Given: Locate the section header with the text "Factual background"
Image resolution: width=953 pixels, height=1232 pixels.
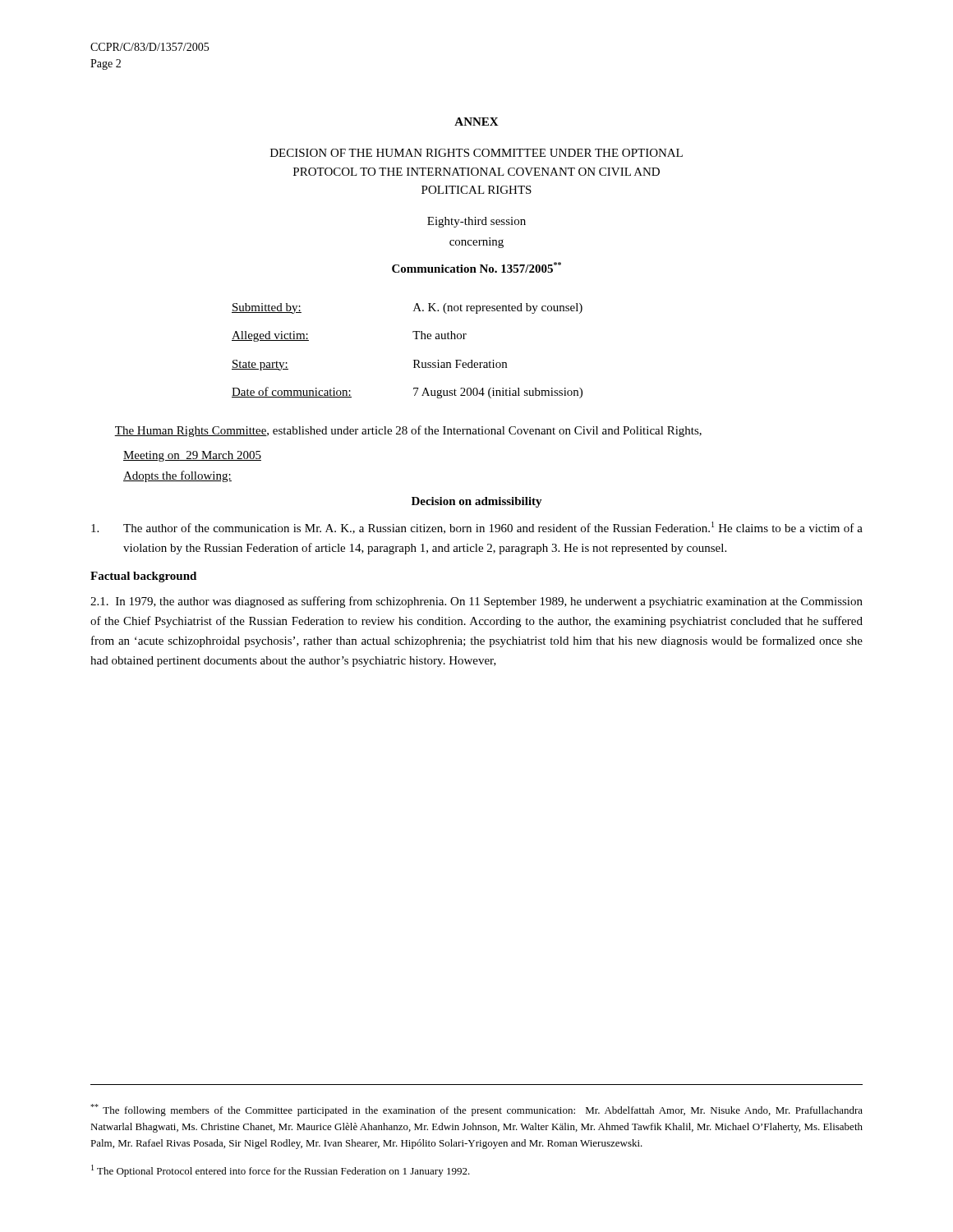Looking at the screenshot, I should pos(143,575).
